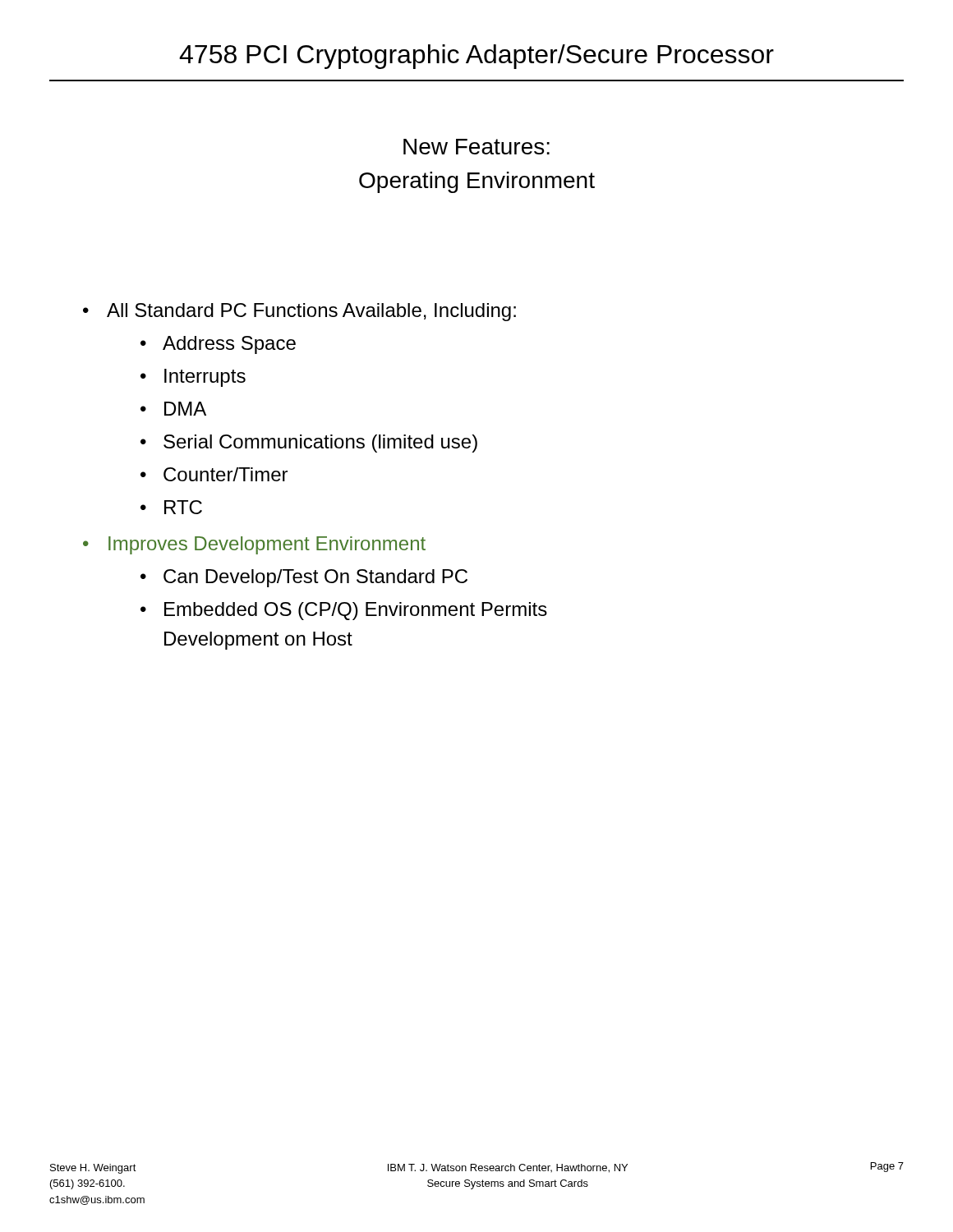The height and width of the screenshot is (1232, 953).
Task: Point to the element starting "New Features: Operating Environment"
Action: tap(476, 163)
